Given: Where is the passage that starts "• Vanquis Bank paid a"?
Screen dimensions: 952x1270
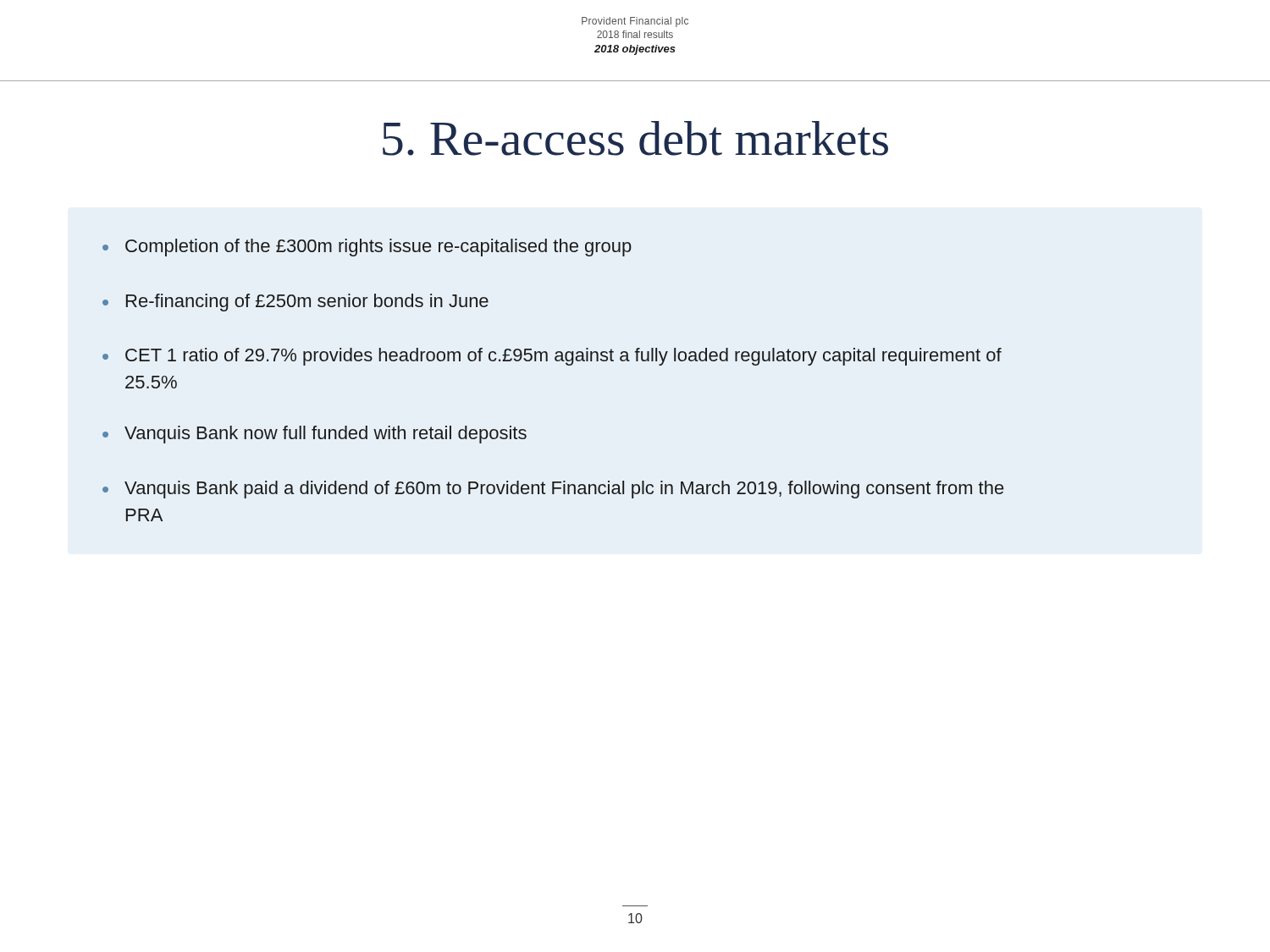Looking at the screenshot, I should [631, 502].
